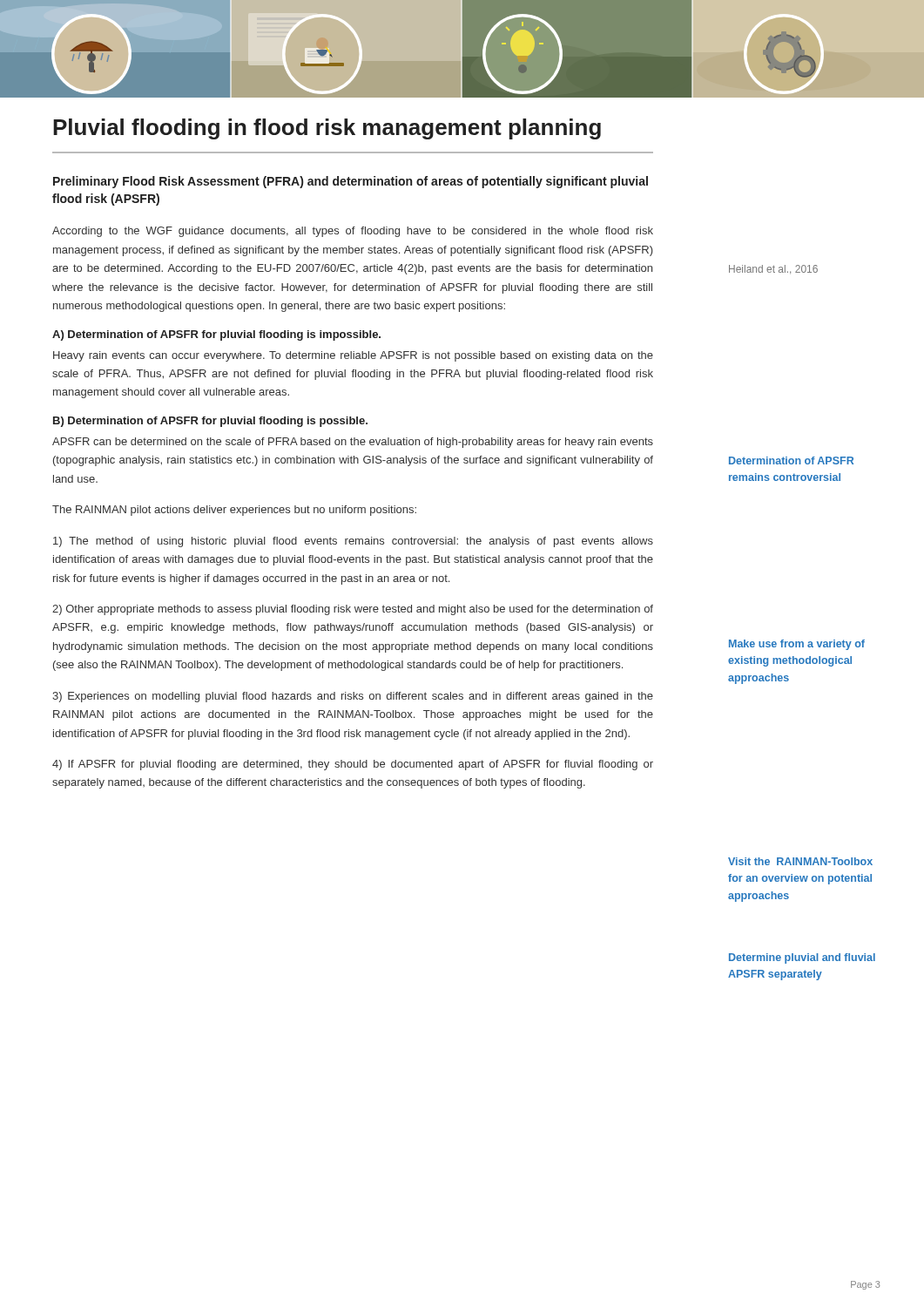The image size is (924, 1307).
Task: Click on the section header that says "Preliminary Flood Risk Assessment (PFRA)"
Action: (350, 190)
